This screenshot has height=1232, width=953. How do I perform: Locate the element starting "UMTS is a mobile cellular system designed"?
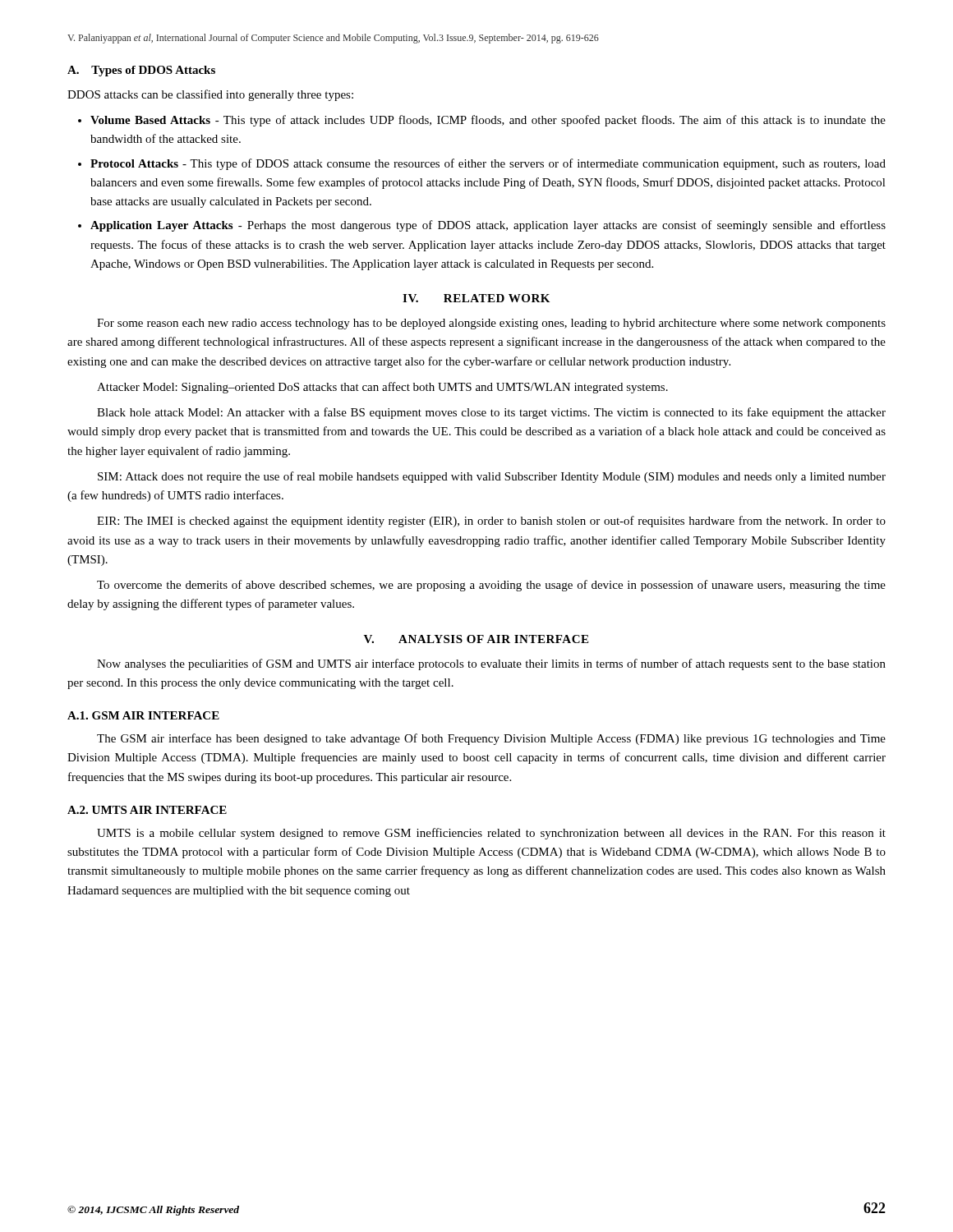(476, 862)
